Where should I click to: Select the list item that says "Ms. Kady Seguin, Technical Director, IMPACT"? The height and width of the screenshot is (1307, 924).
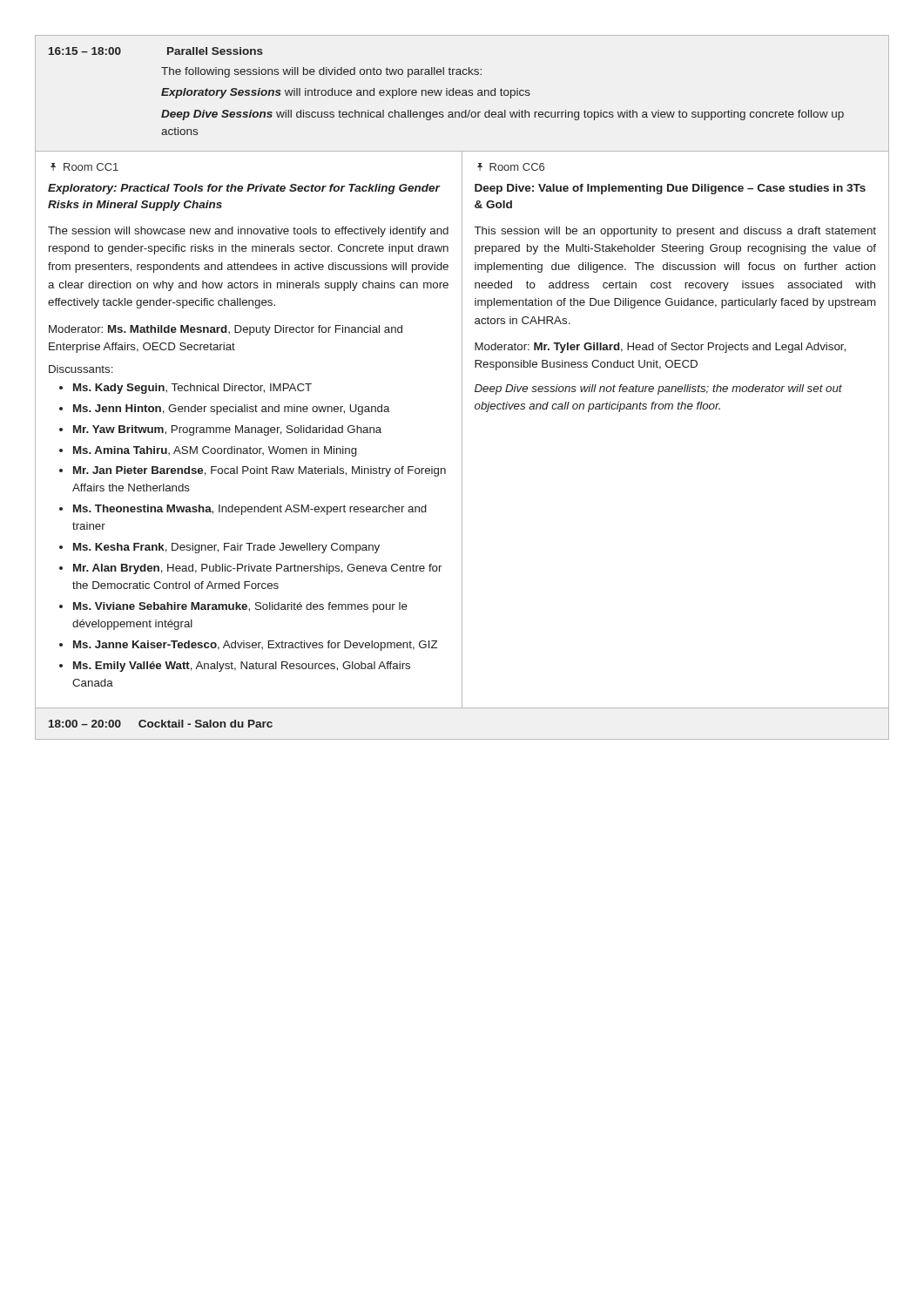tap(192, 387)
